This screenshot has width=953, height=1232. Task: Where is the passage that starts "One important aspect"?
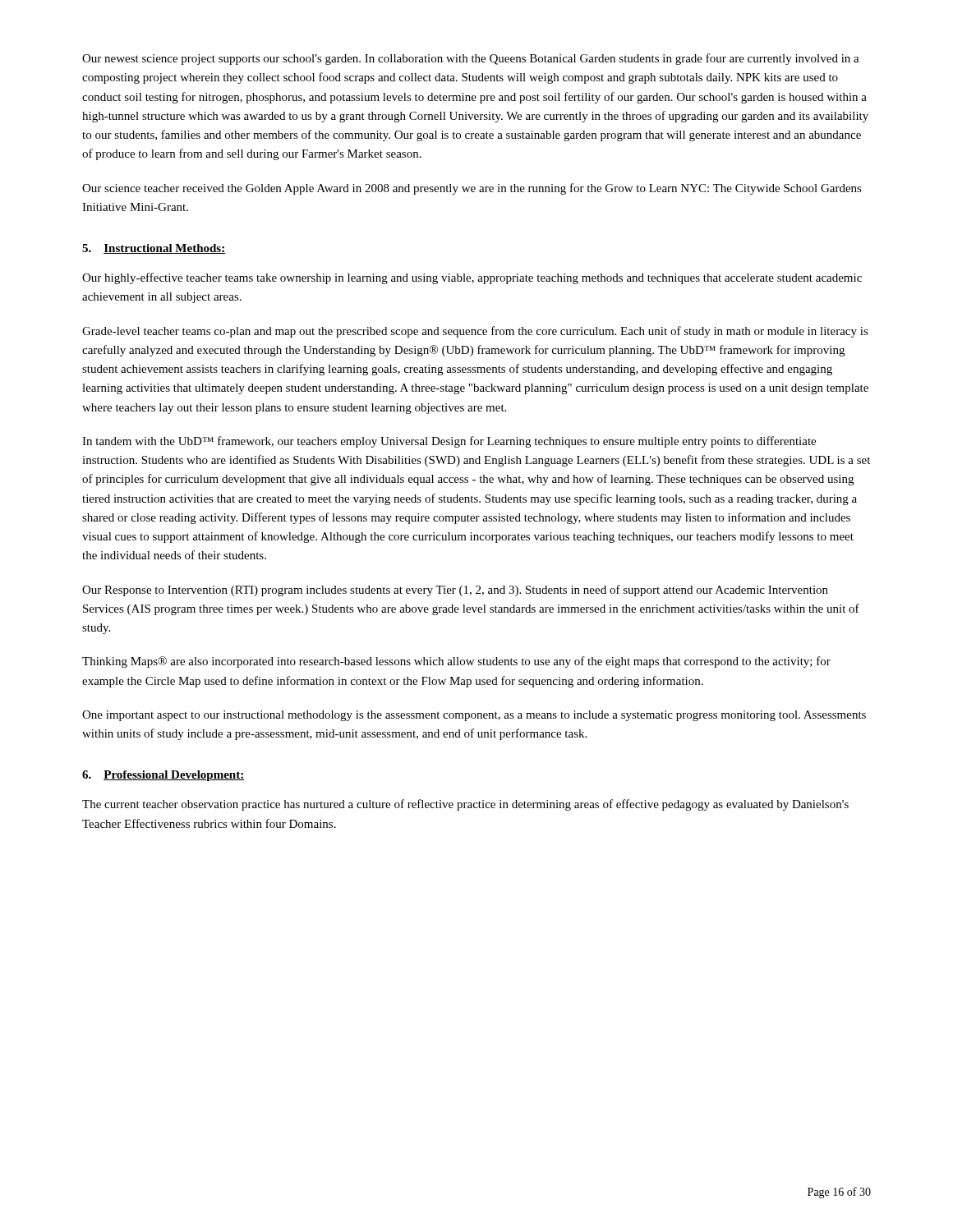tap(474, 724)
